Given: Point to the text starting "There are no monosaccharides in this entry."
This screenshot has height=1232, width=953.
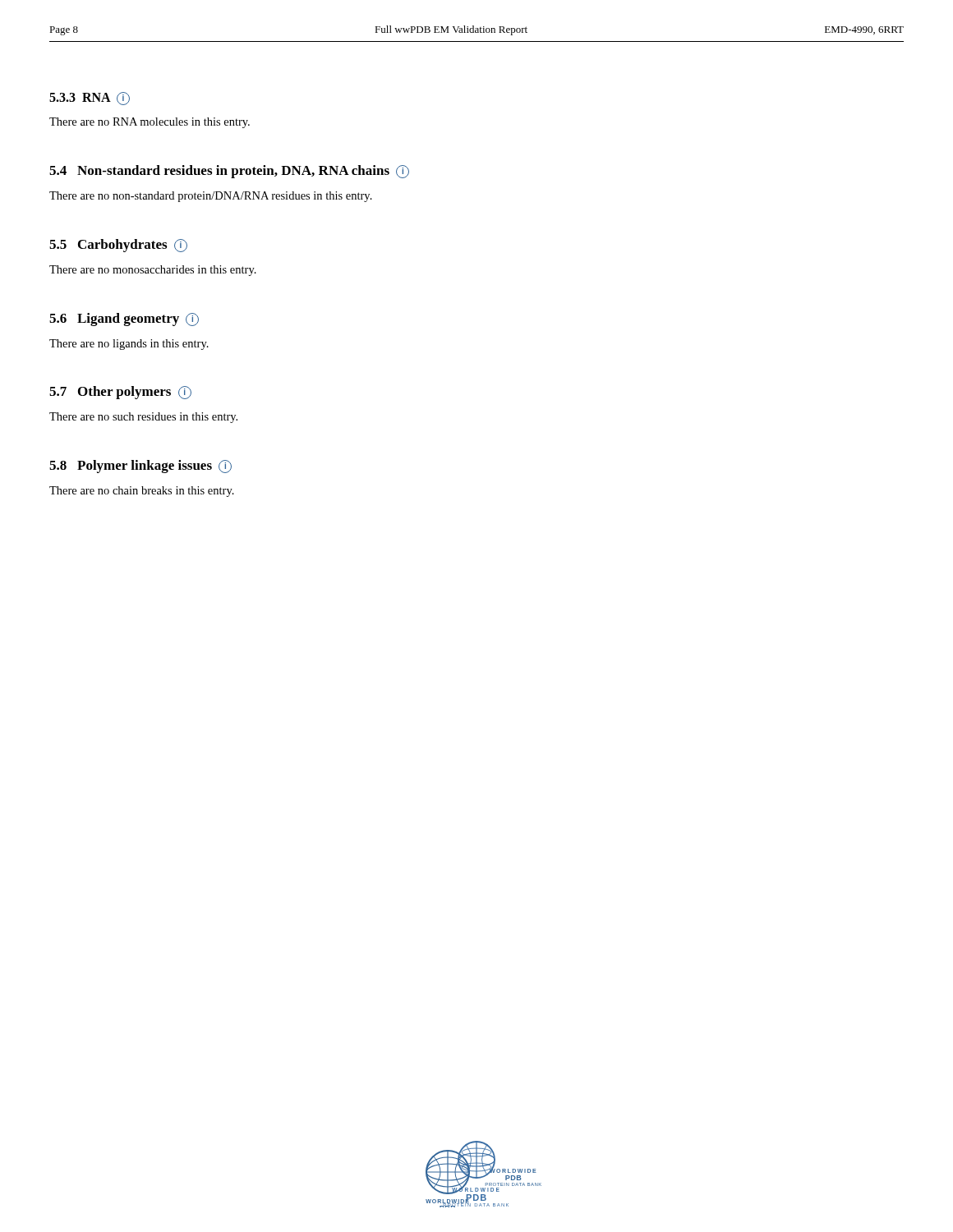Looking at the screenshot, I should [x=153, y=269].
